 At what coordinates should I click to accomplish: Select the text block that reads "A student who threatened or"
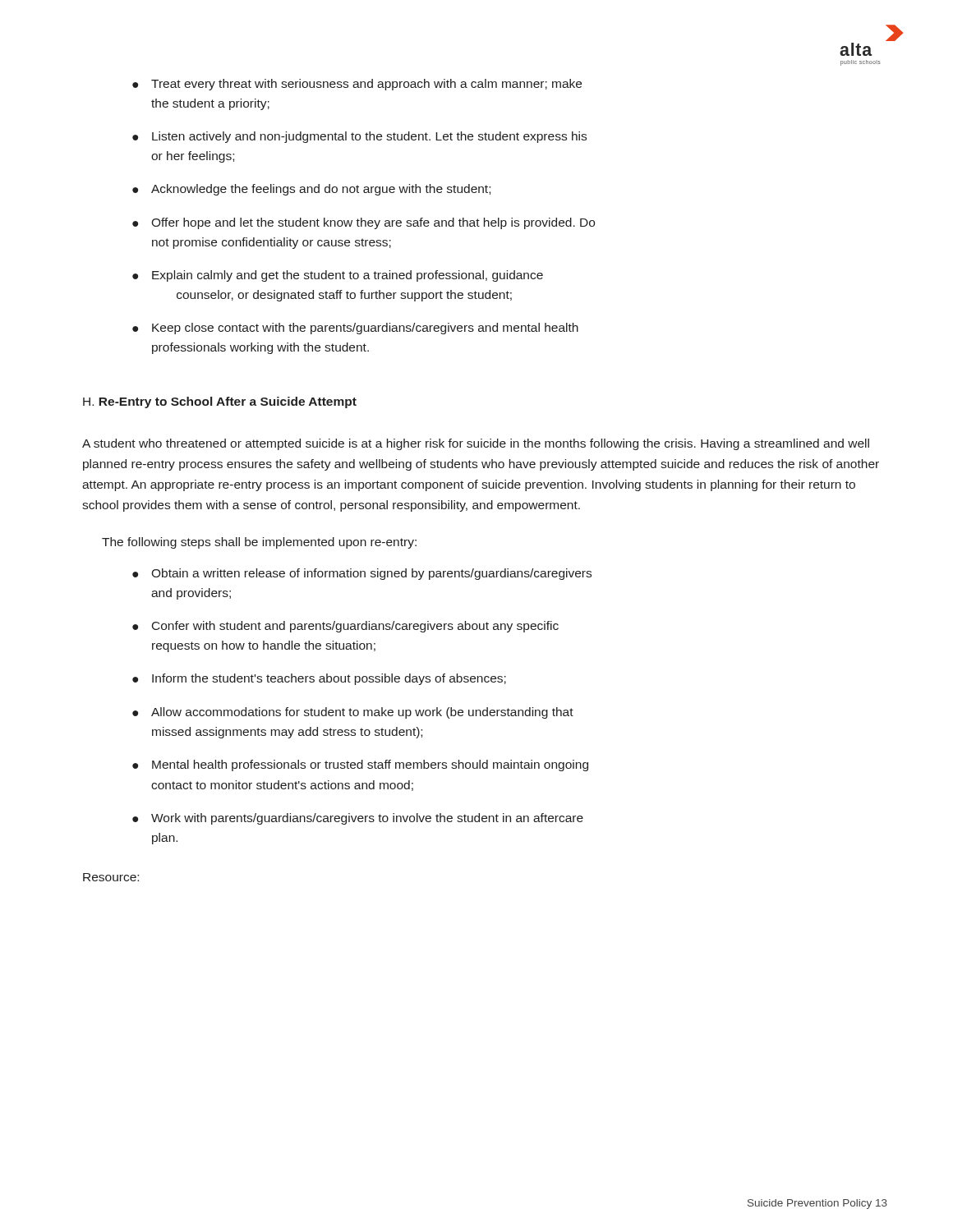(x=481, y=474)
